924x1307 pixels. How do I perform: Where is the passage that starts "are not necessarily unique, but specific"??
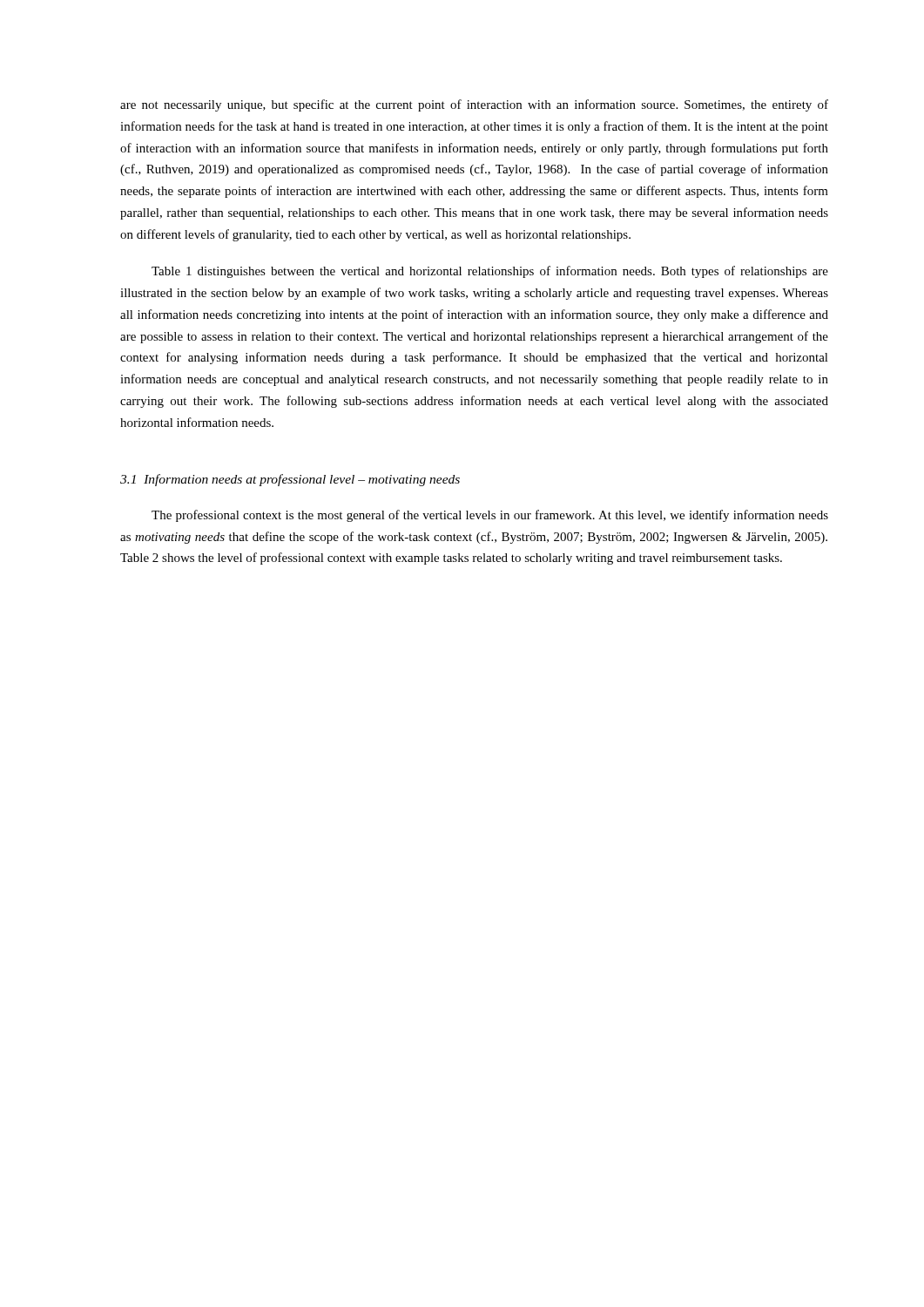[x=474, y=169]
